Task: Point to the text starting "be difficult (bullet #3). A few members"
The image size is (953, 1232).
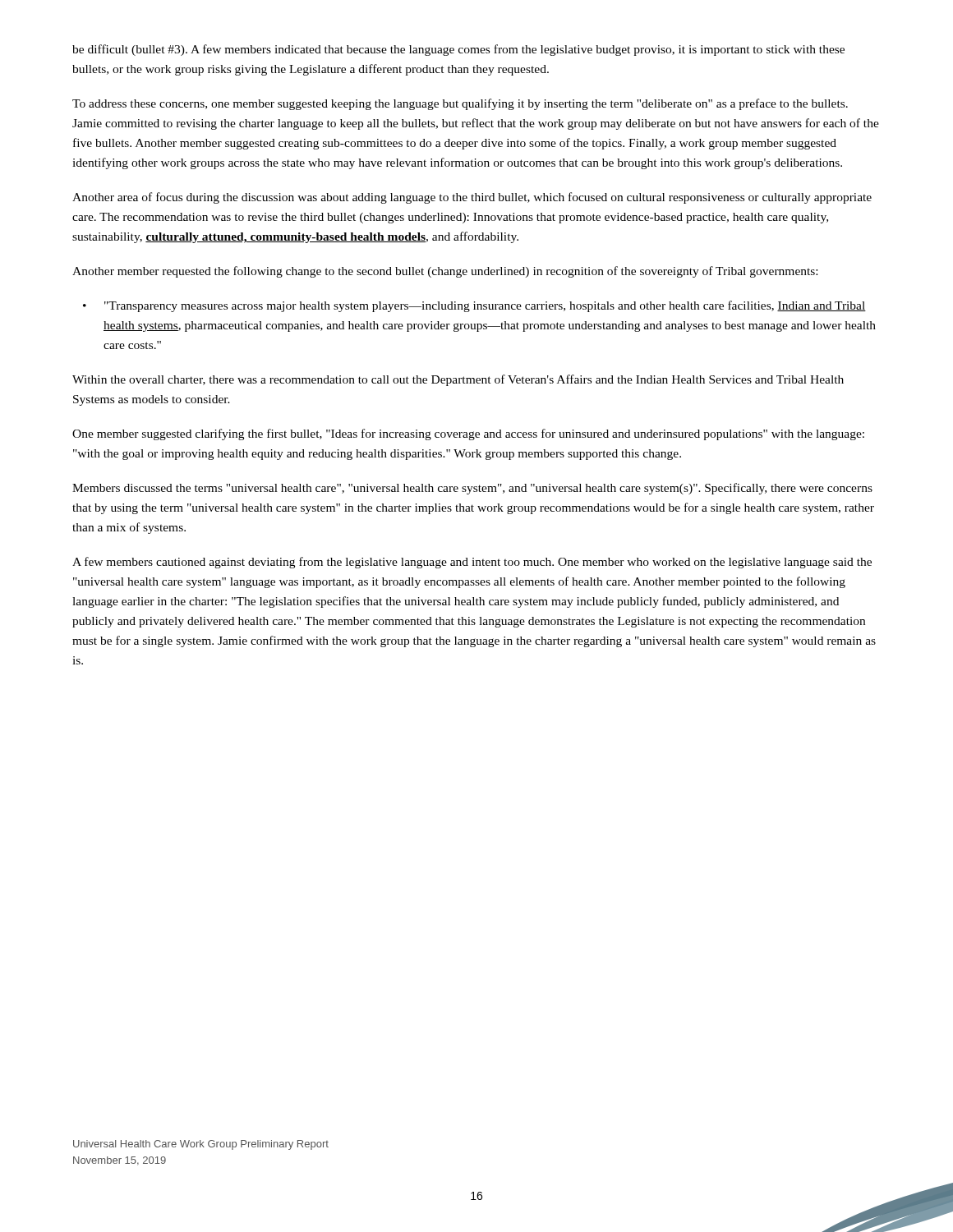Action: coord(459,59)
